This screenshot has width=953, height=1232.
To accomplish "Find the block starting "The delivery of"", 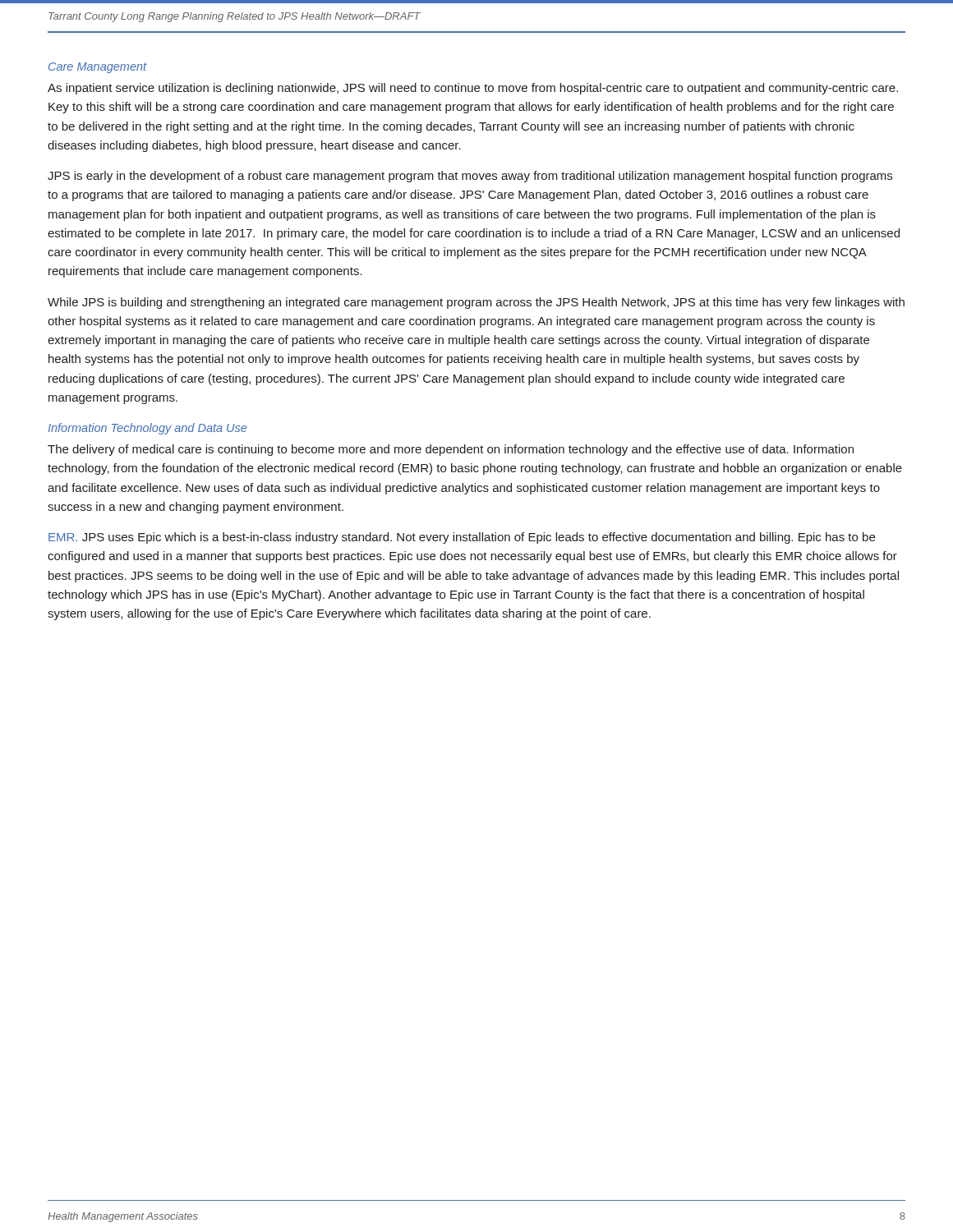I will [475, 478].
